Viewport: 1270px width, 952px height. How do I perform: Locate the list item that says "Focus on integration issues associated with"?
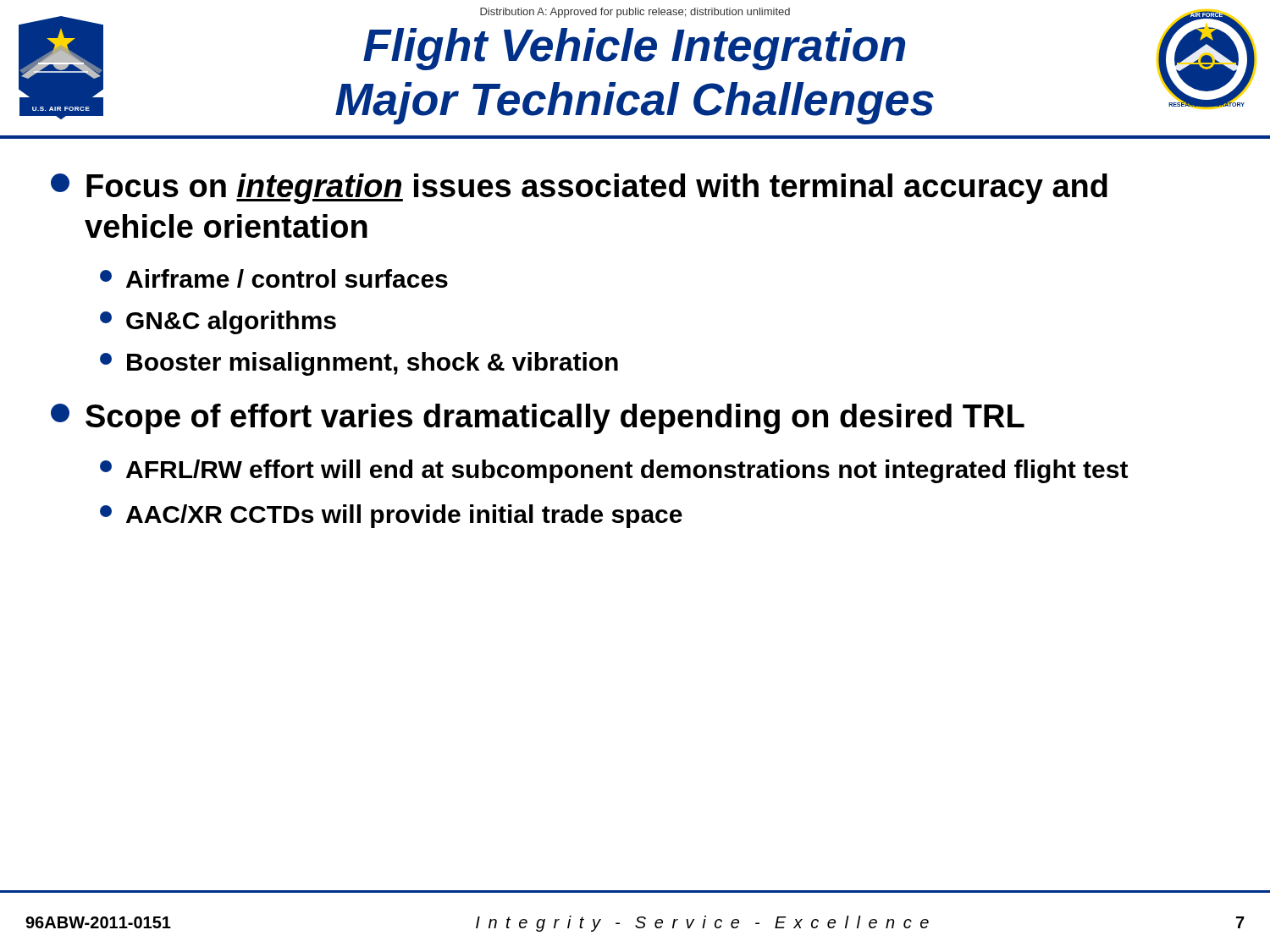pyautogui.click(x=635, y=207)
